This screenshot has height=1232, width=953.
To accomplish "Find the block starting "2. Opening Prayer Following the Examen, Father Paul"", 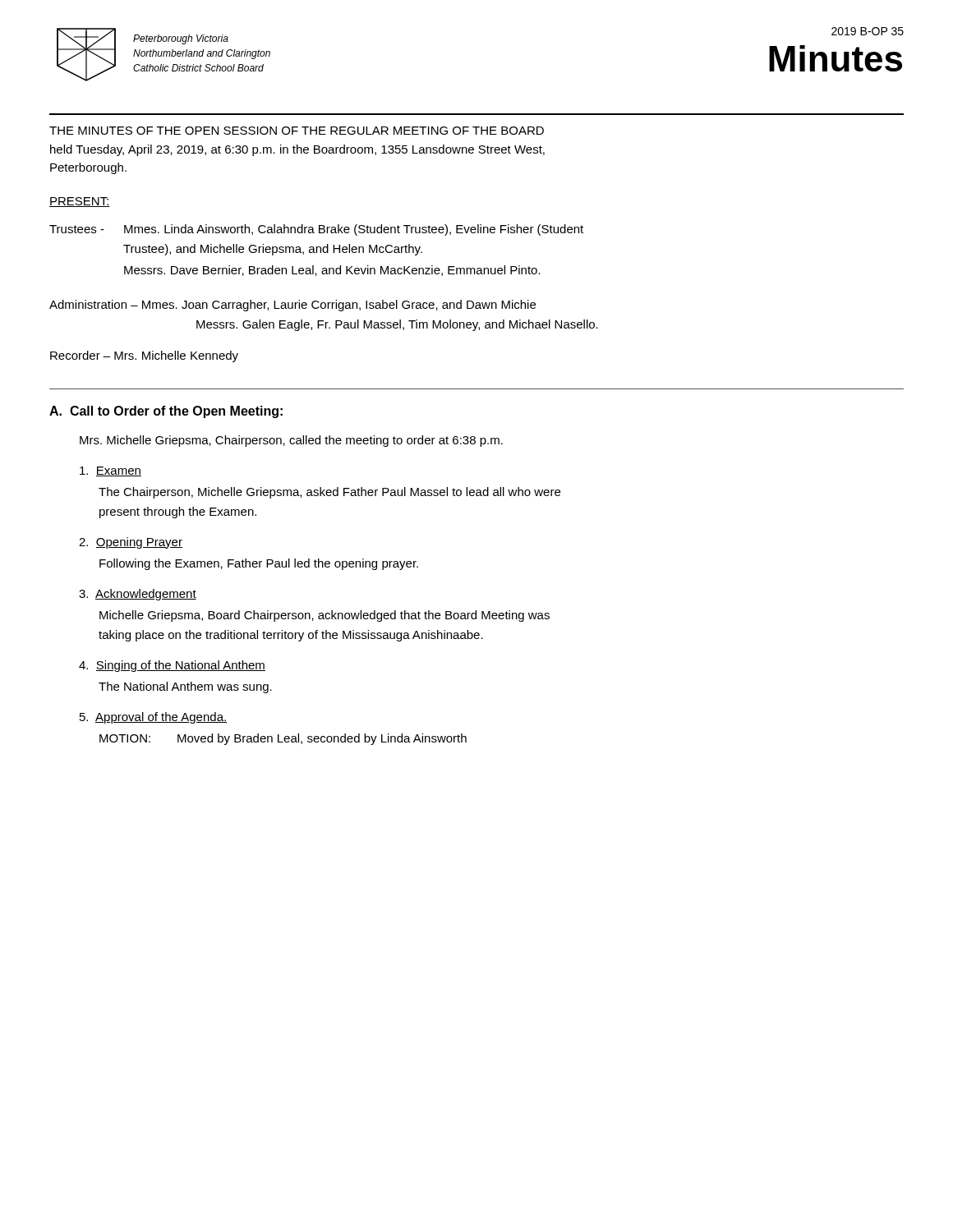I will click(x=131, y=543).
